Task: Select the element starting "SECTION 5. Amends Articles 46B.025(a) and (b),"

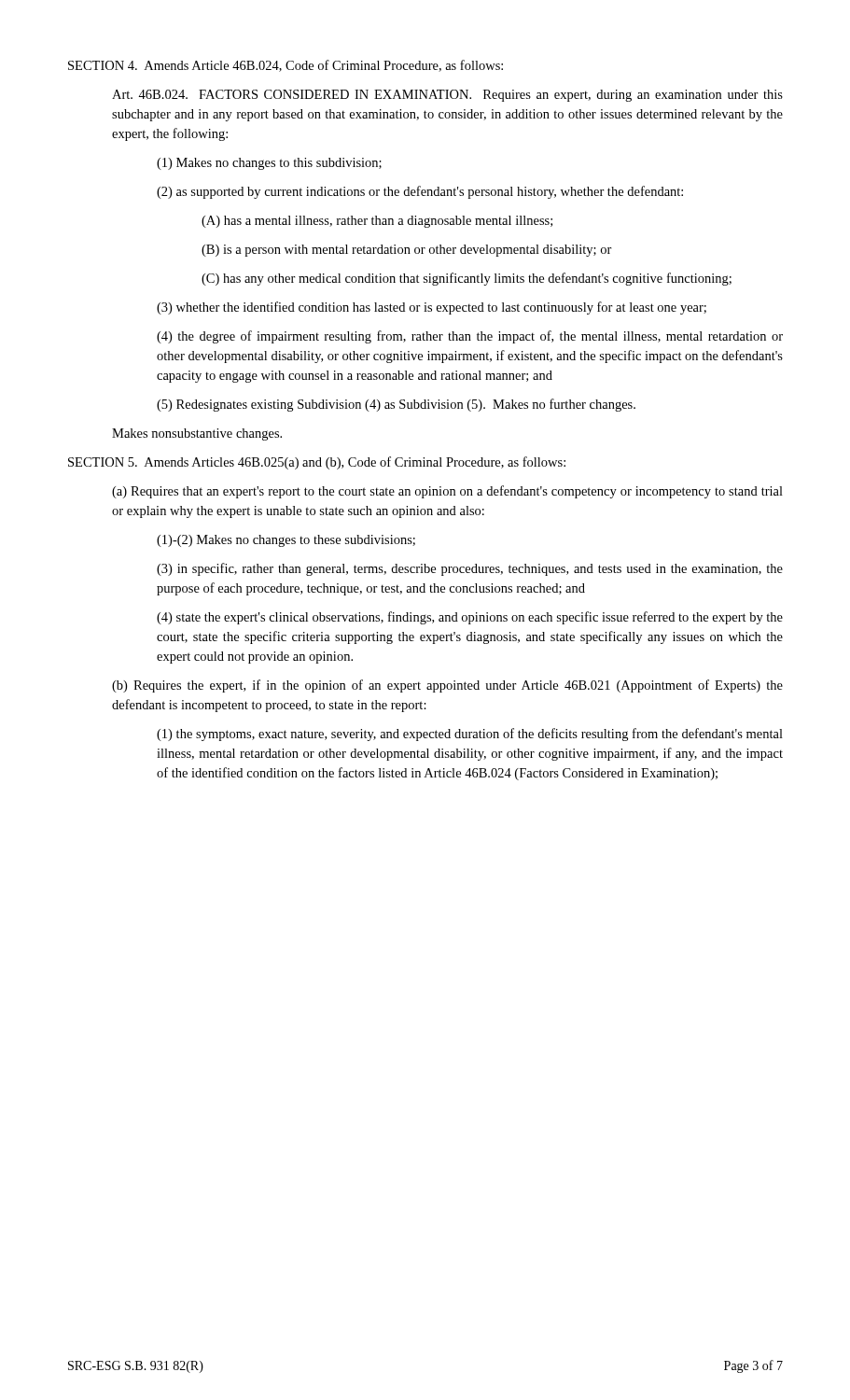Action: tap(317, 462)
